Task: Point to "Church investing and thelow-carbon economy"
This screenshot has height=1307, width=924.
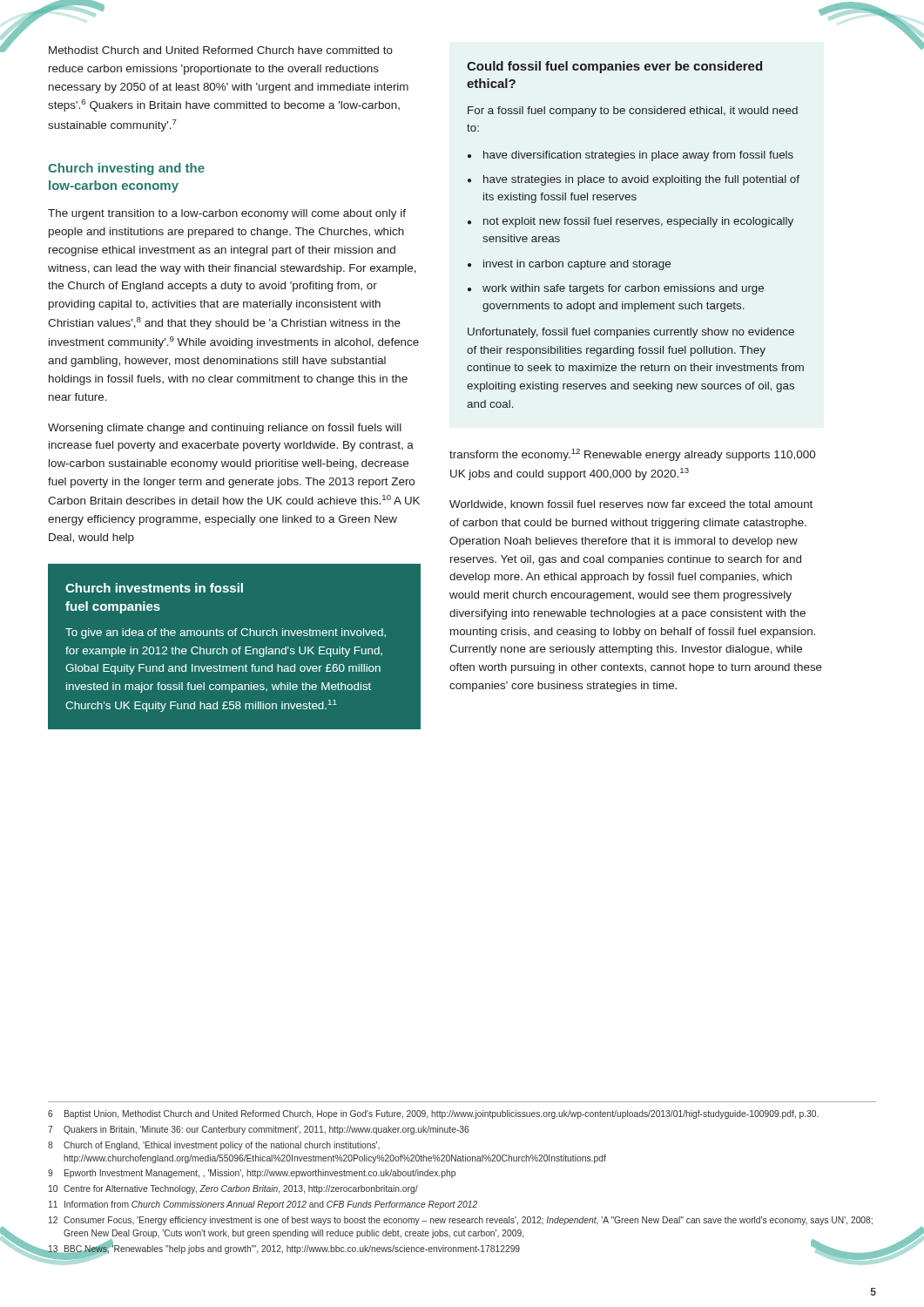Action: coord(126,176)
